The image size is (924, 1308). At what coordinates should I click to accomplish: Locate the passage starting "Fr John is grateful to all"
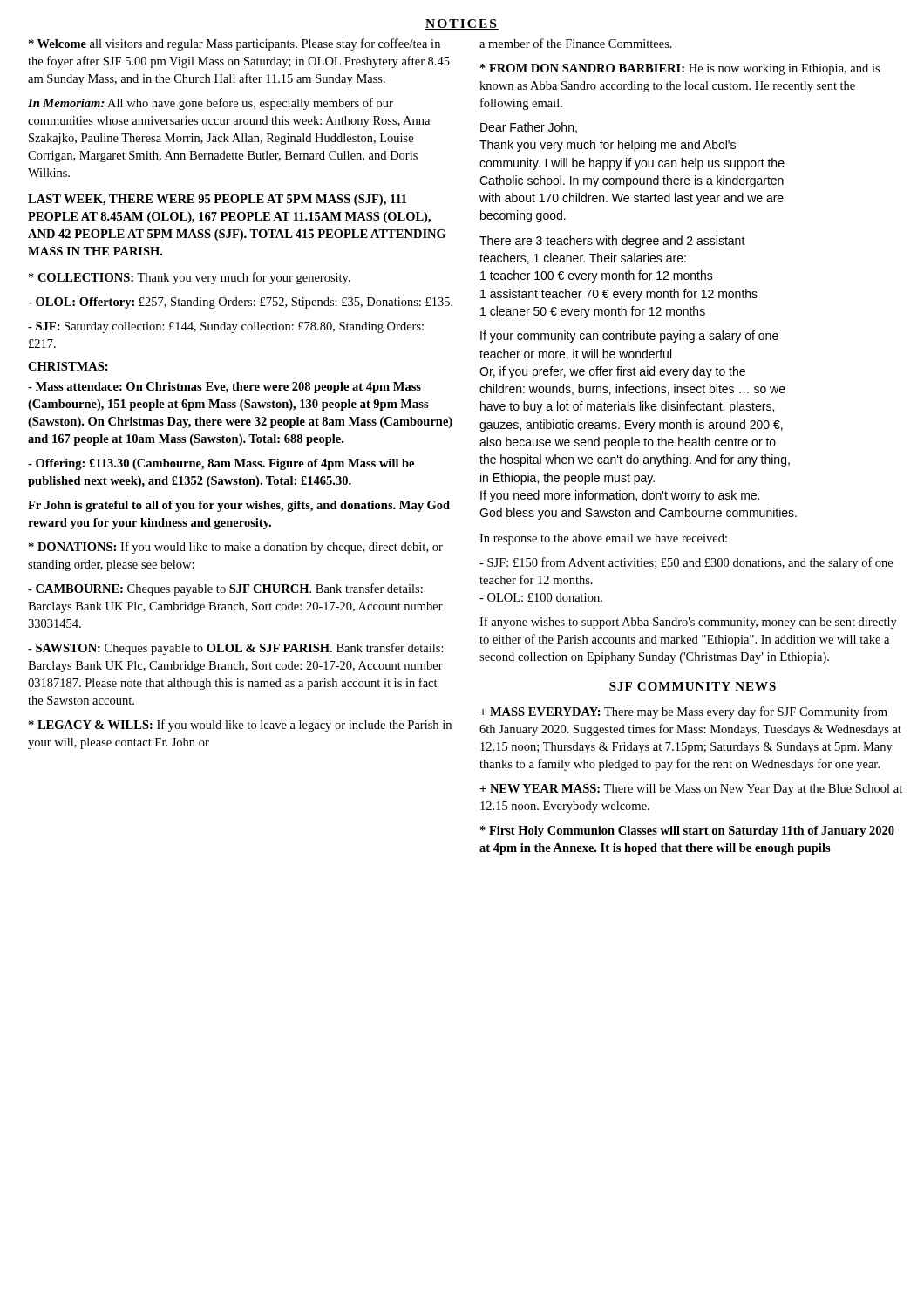(x=239, y=514)
